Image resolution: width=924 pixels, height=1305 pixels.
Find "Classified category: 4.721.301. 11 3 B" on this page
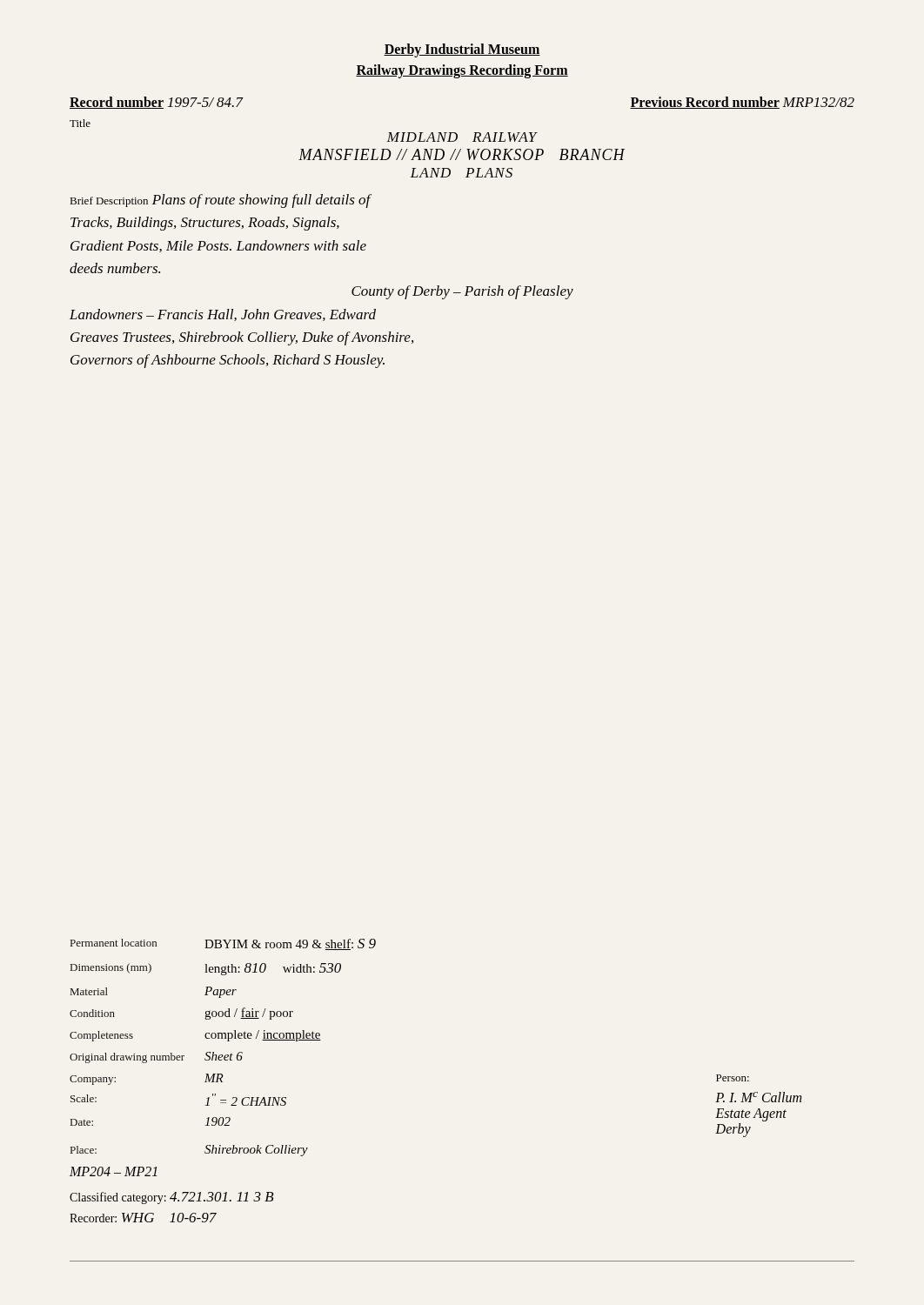[x=172, y=1197]
